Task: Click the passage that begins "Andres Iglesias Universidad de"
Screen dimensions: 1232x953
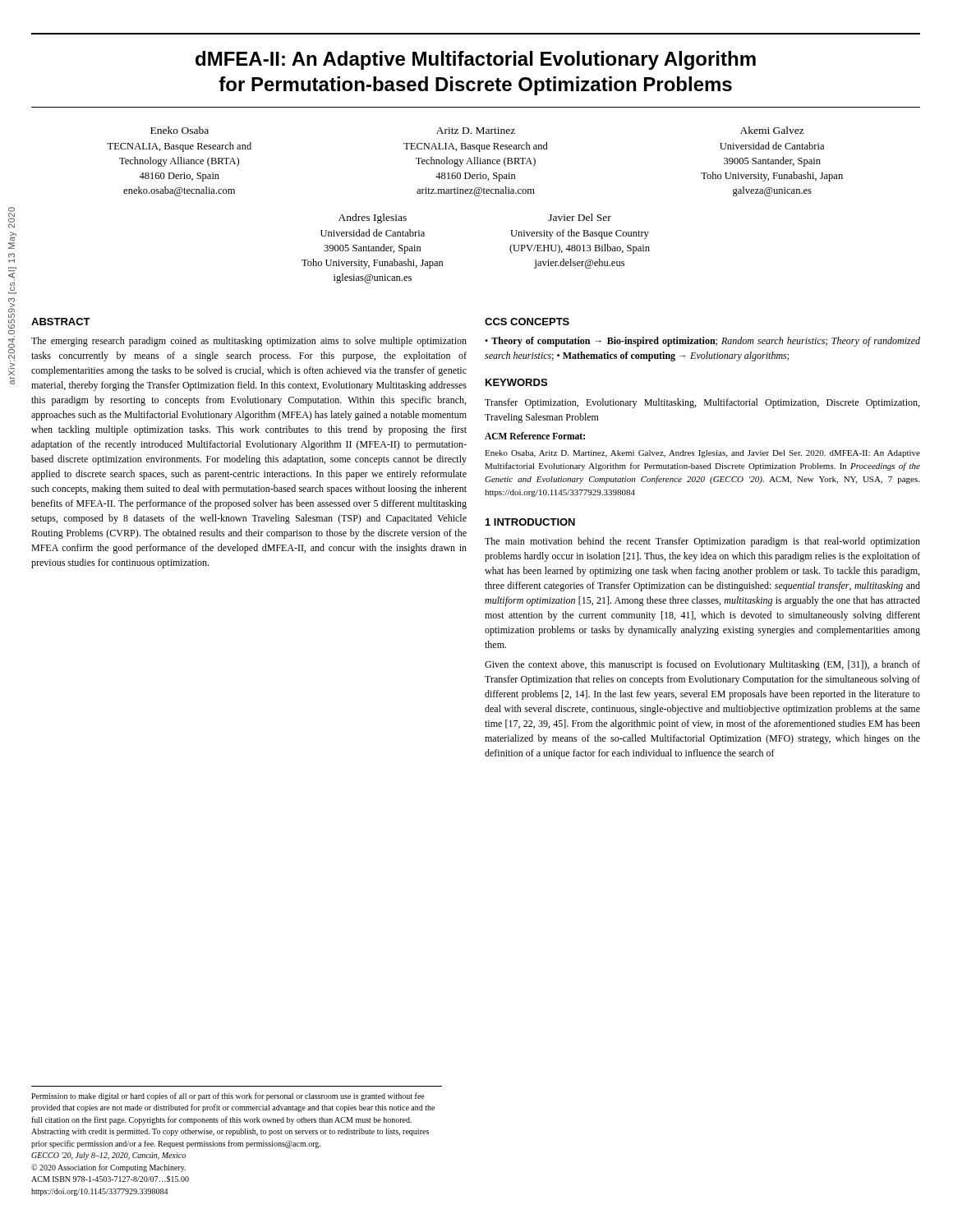Action: pos(372,247)
